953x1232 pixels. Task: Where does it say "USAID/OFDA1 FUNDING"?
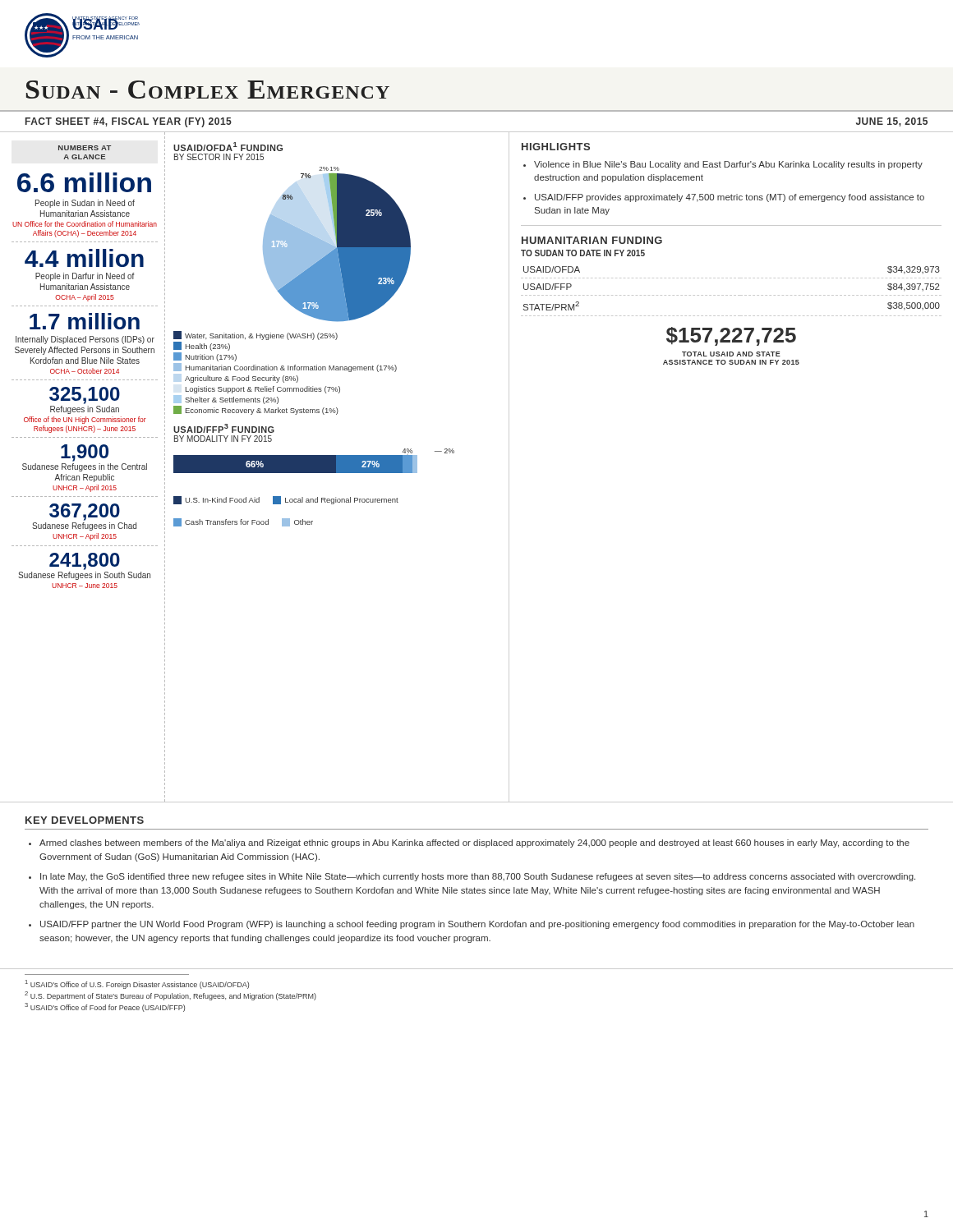(229, 146)
